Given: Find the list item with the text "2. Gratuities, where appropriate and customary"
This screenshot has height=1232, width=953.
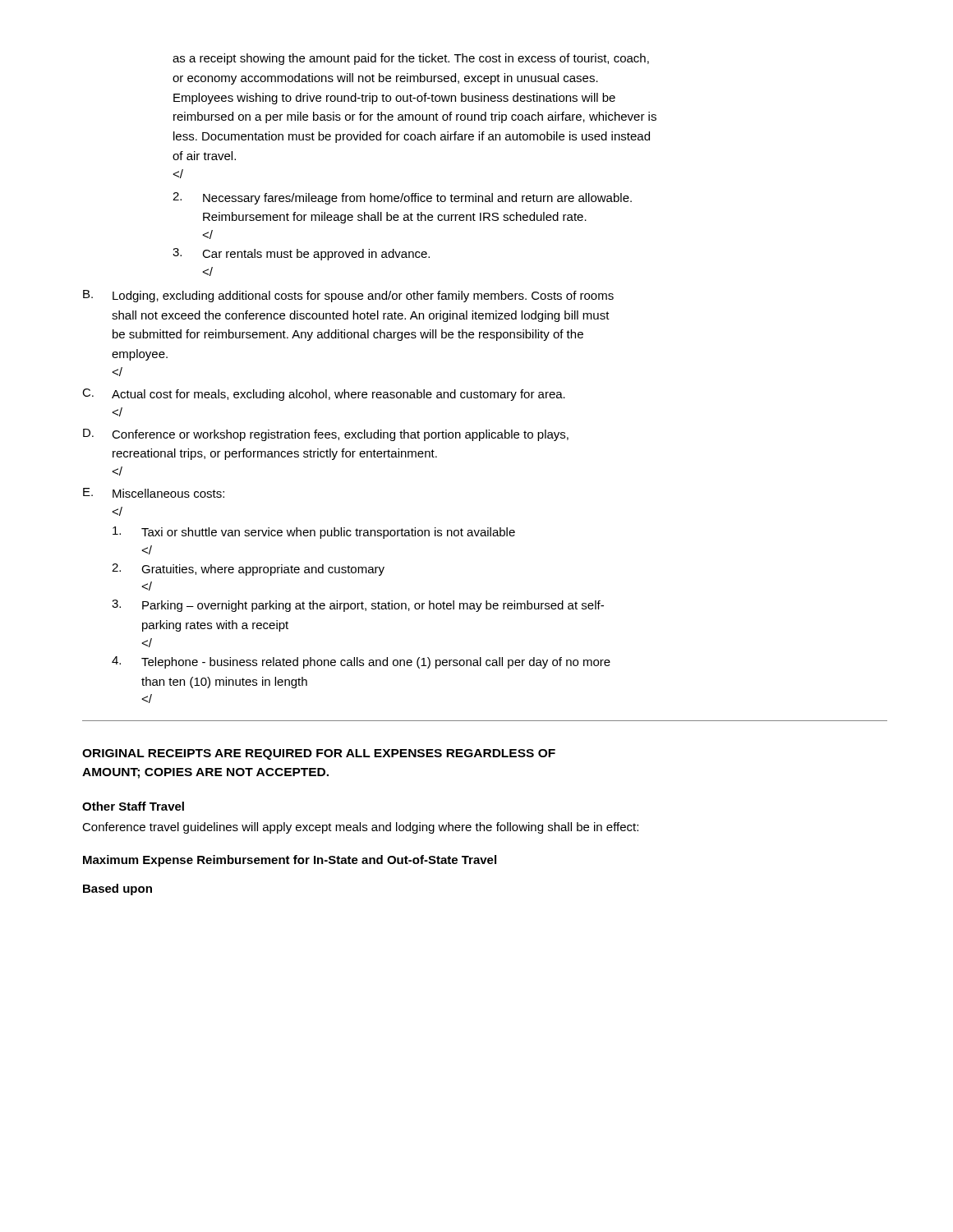Looking at the screenshot, I should point(248,570).
